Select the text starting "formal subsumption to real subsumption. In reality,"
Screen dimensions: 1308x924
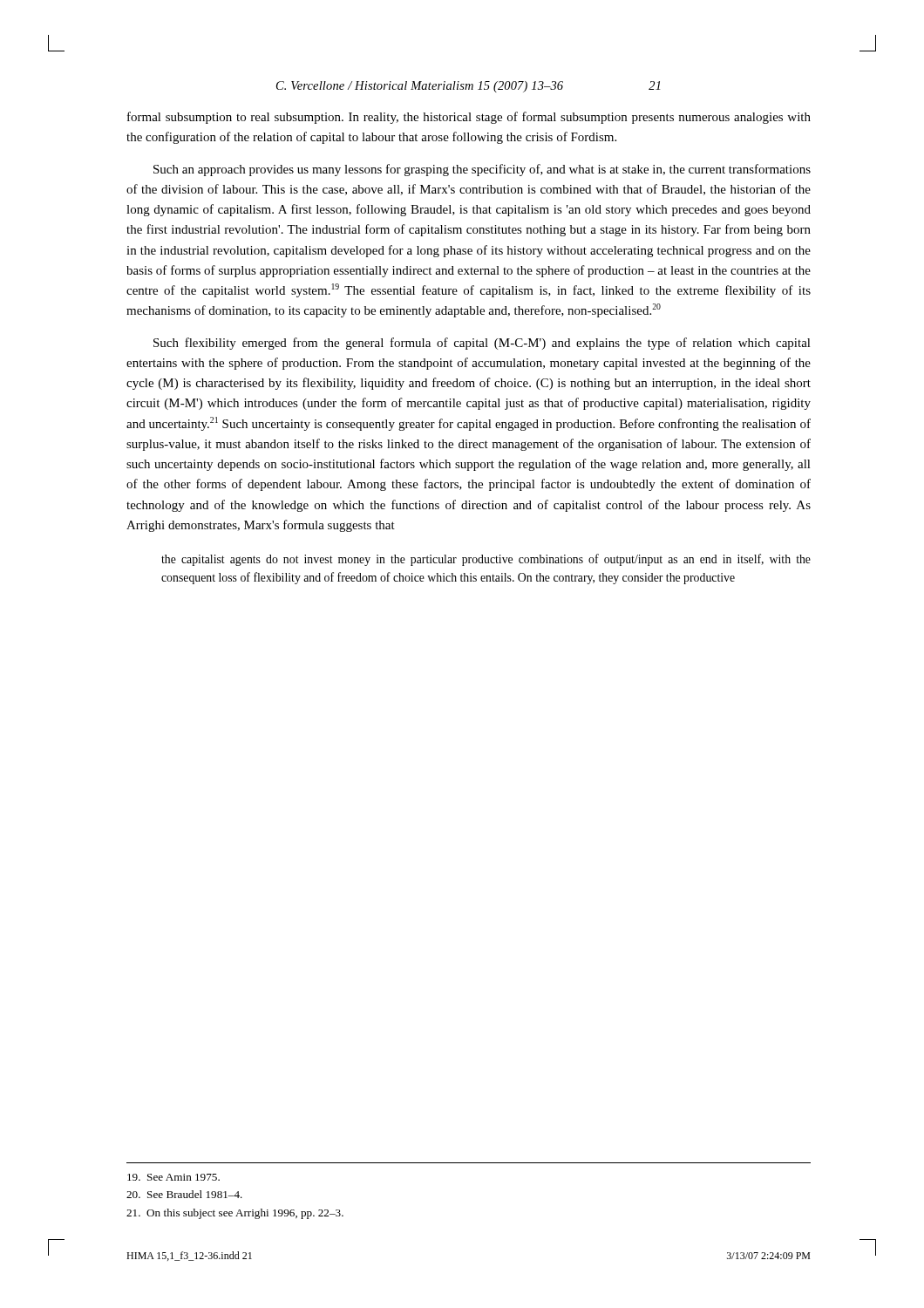click(469, 128)
